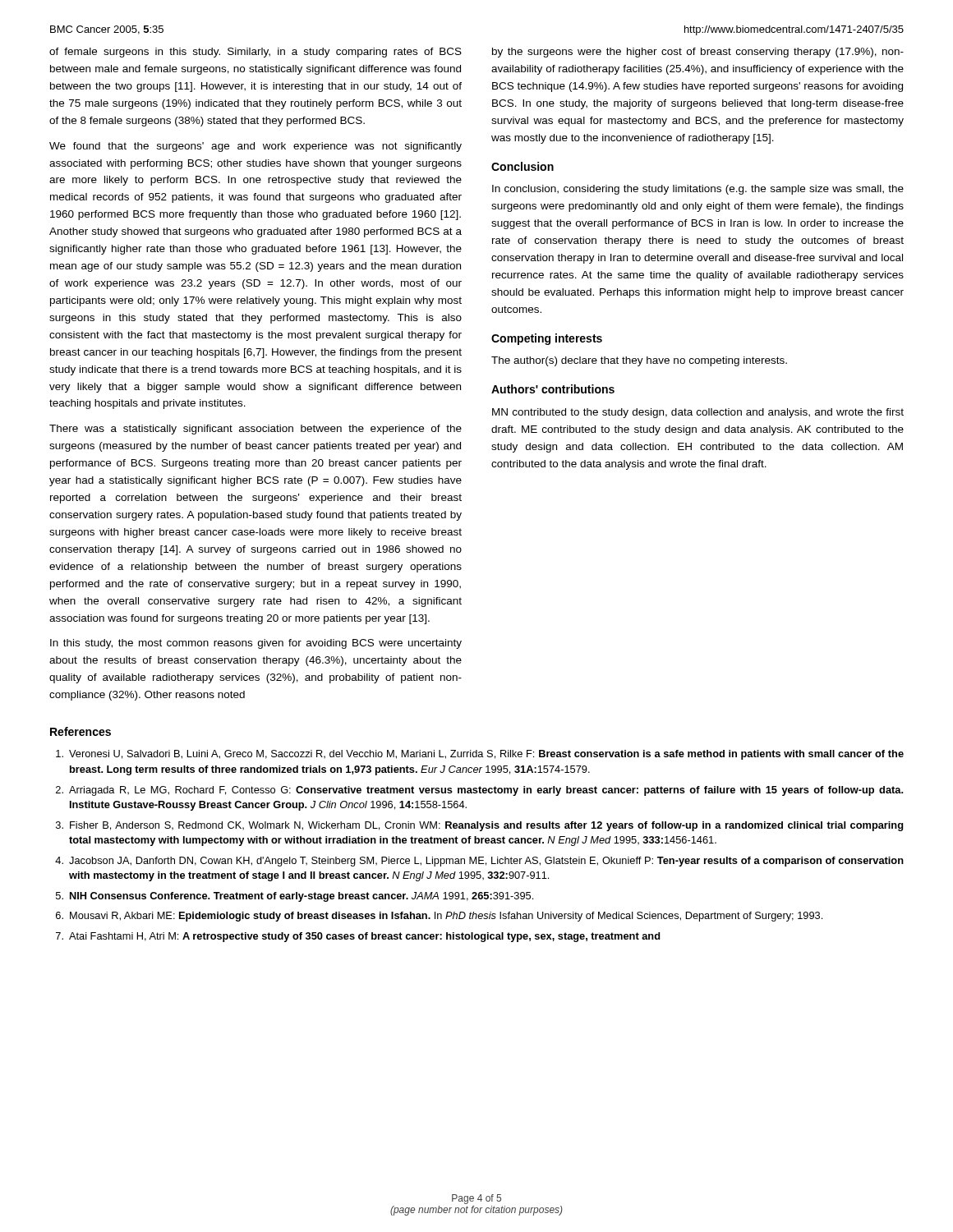
Task: Navigate to the block starting "We found that the surgeons' age and"
Action: [255, 275]
